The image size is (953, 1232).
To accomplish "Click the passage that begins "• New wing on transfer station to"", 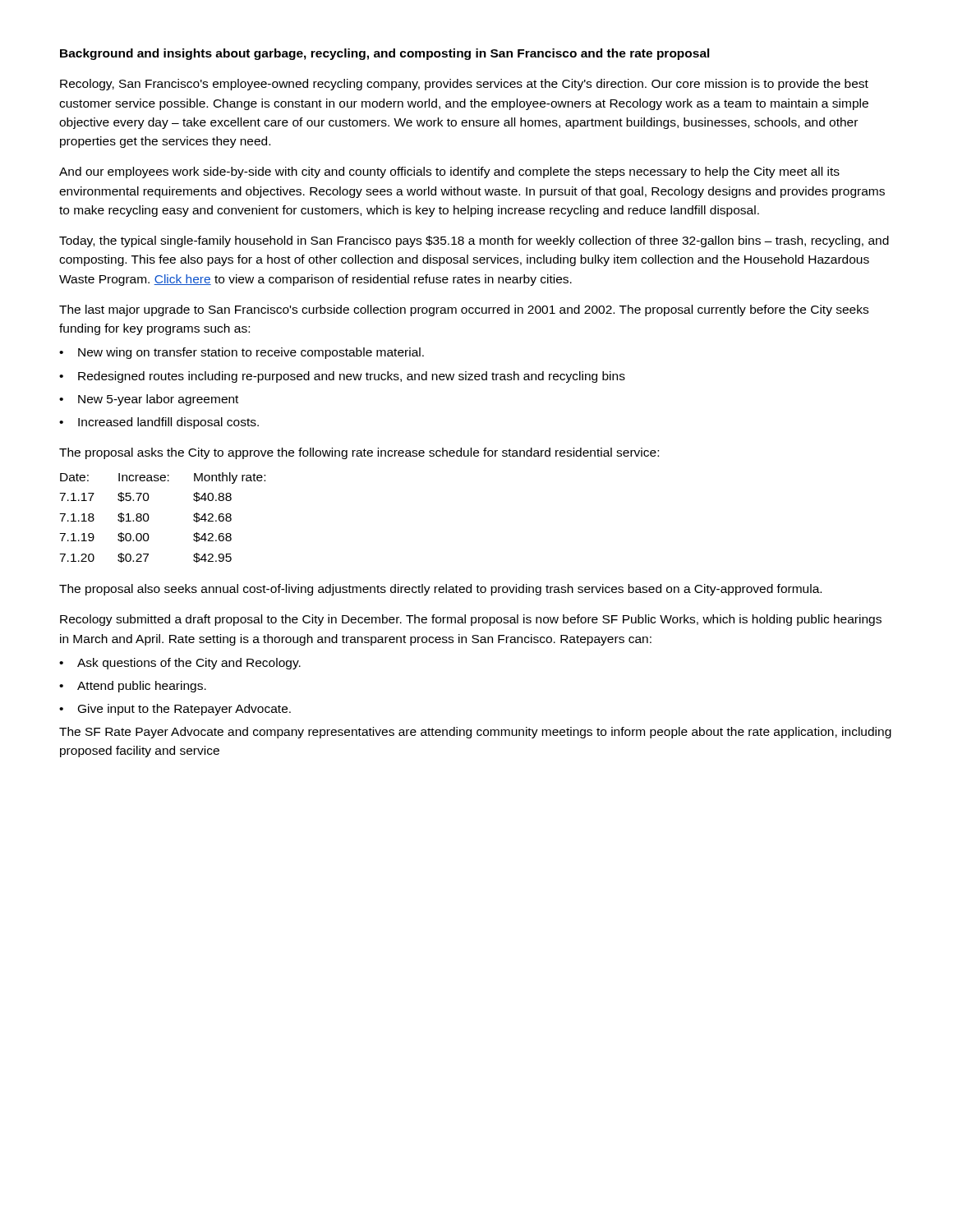I will click(x=242, y=352).
